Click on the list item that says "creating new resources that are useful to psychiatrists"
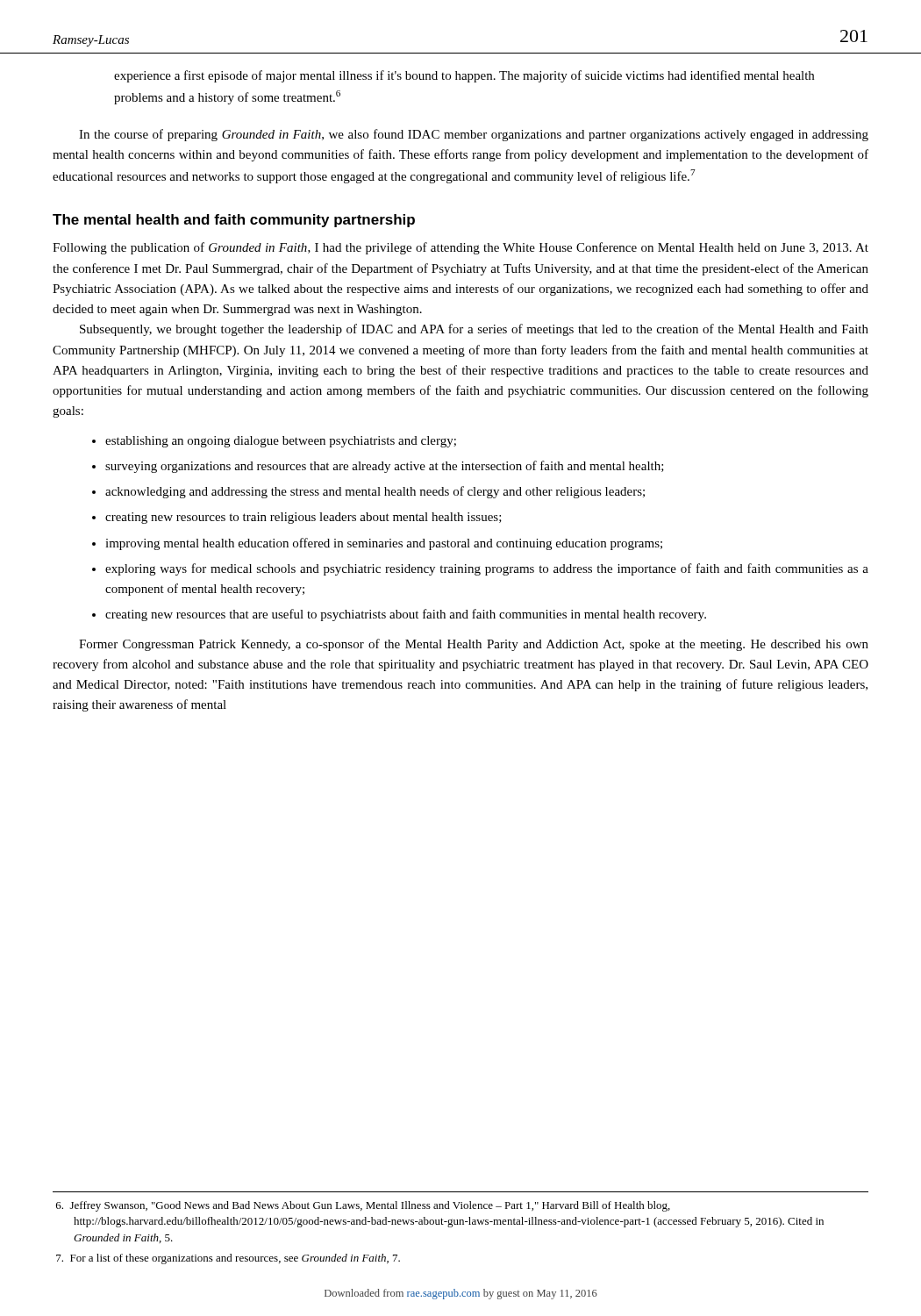 click(x=406, y=614)
